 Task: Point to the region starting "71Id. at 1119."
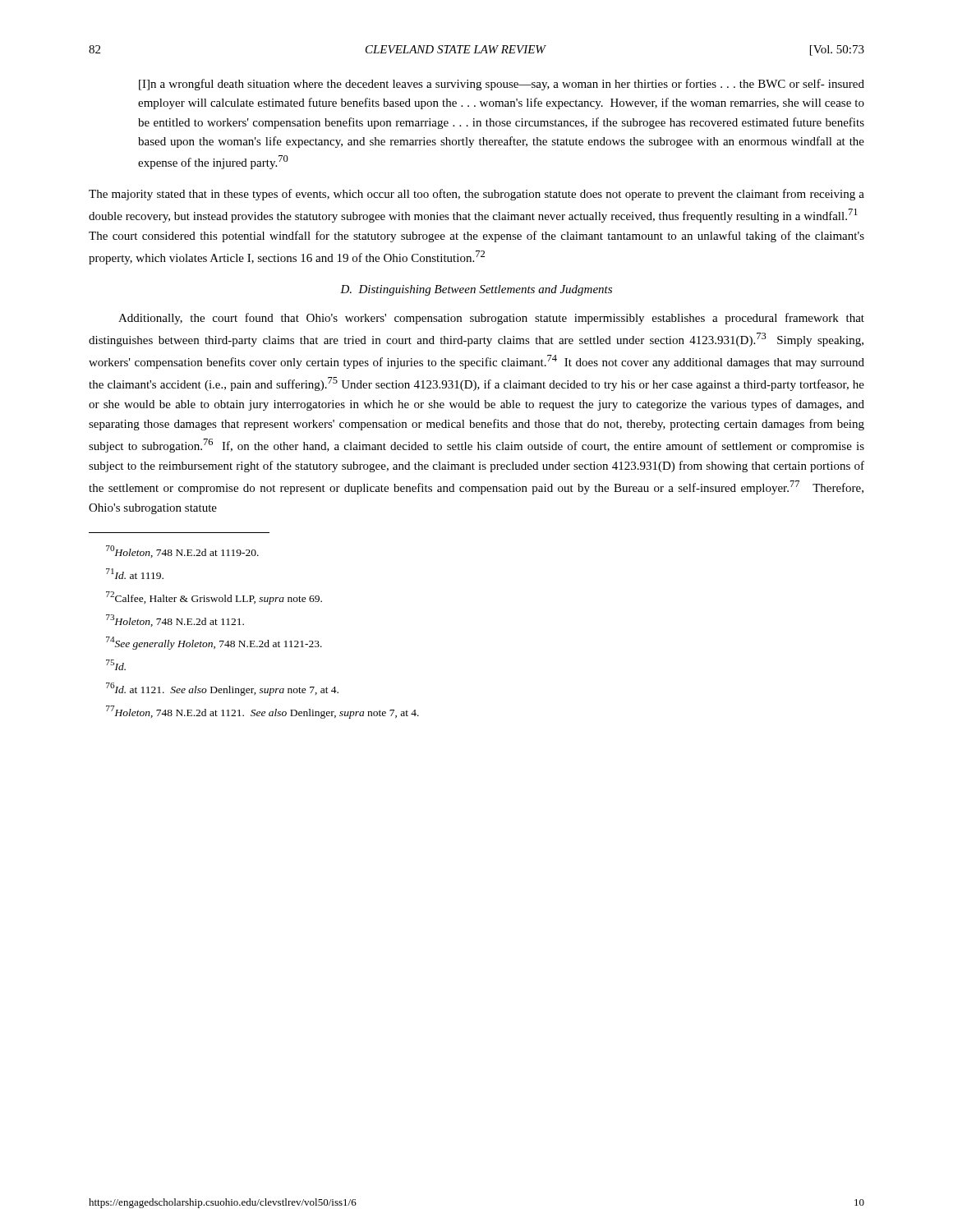point(127,573)
